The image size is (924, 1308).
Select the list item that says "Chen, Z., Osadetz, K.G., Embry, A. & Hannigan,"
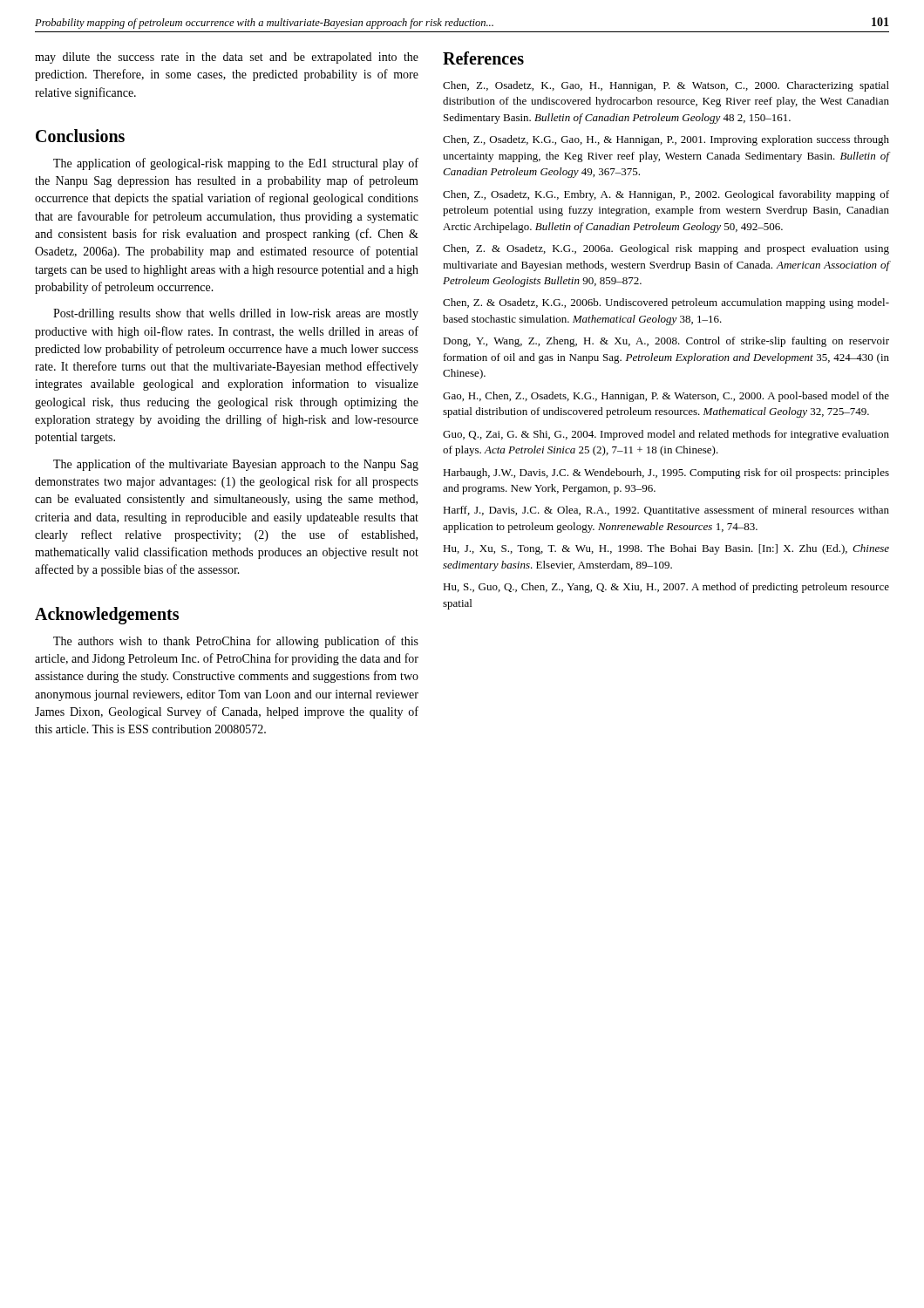[666, 210]
